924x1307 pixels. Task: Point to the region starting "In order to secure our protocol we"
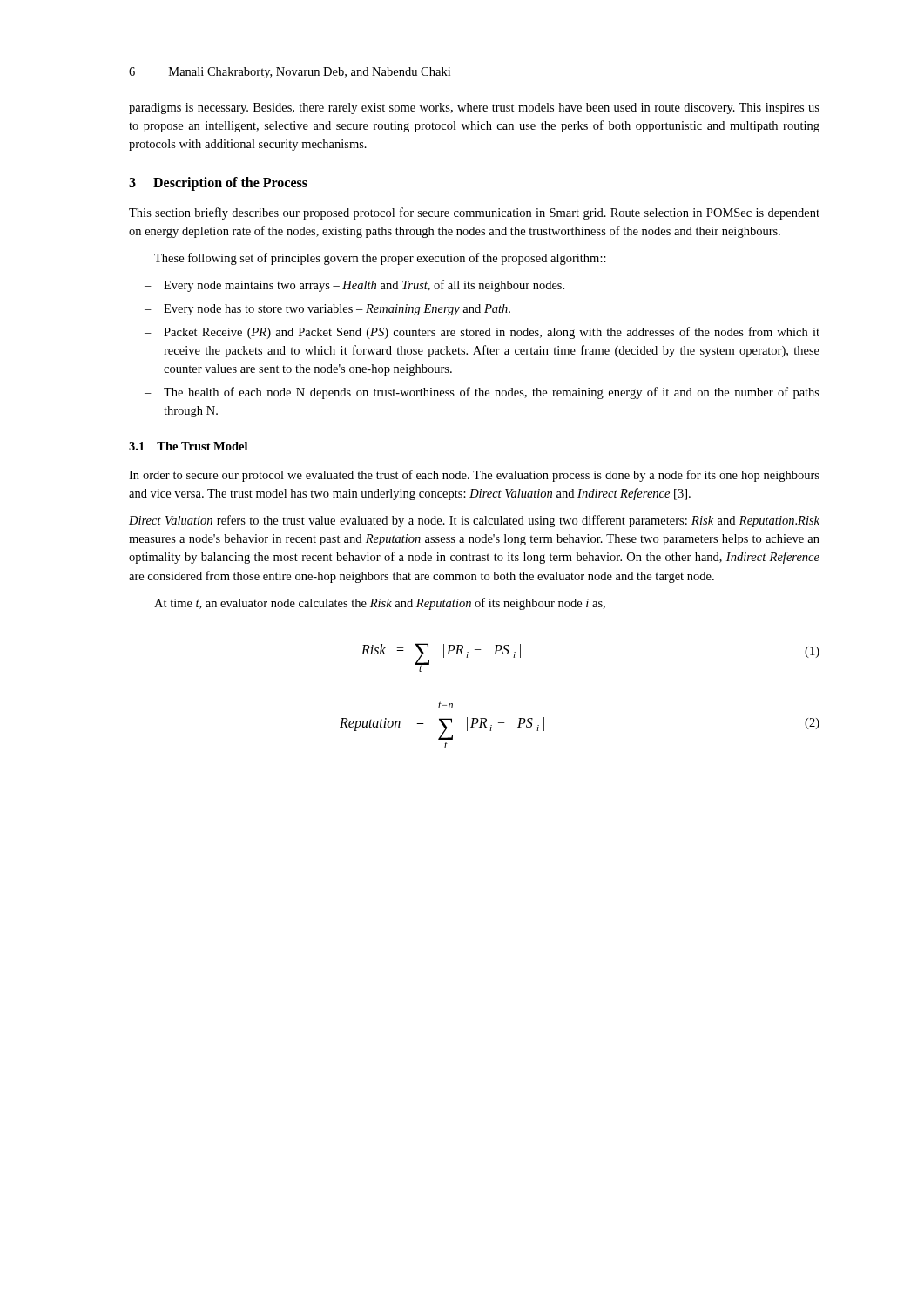pyautogui.click(x=474, y=485)
